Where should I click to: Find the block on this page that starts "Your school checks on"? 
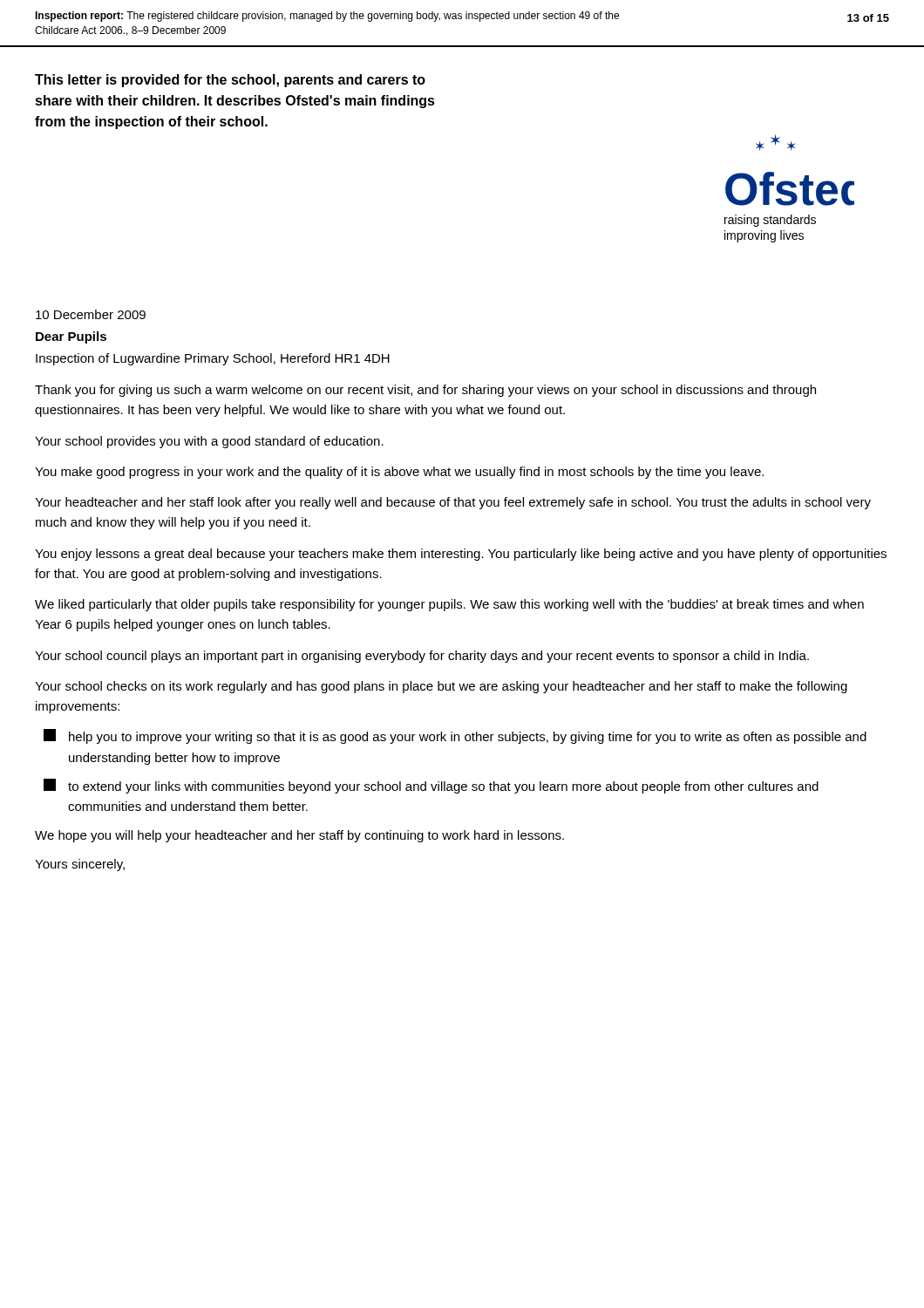click(441, 696)
